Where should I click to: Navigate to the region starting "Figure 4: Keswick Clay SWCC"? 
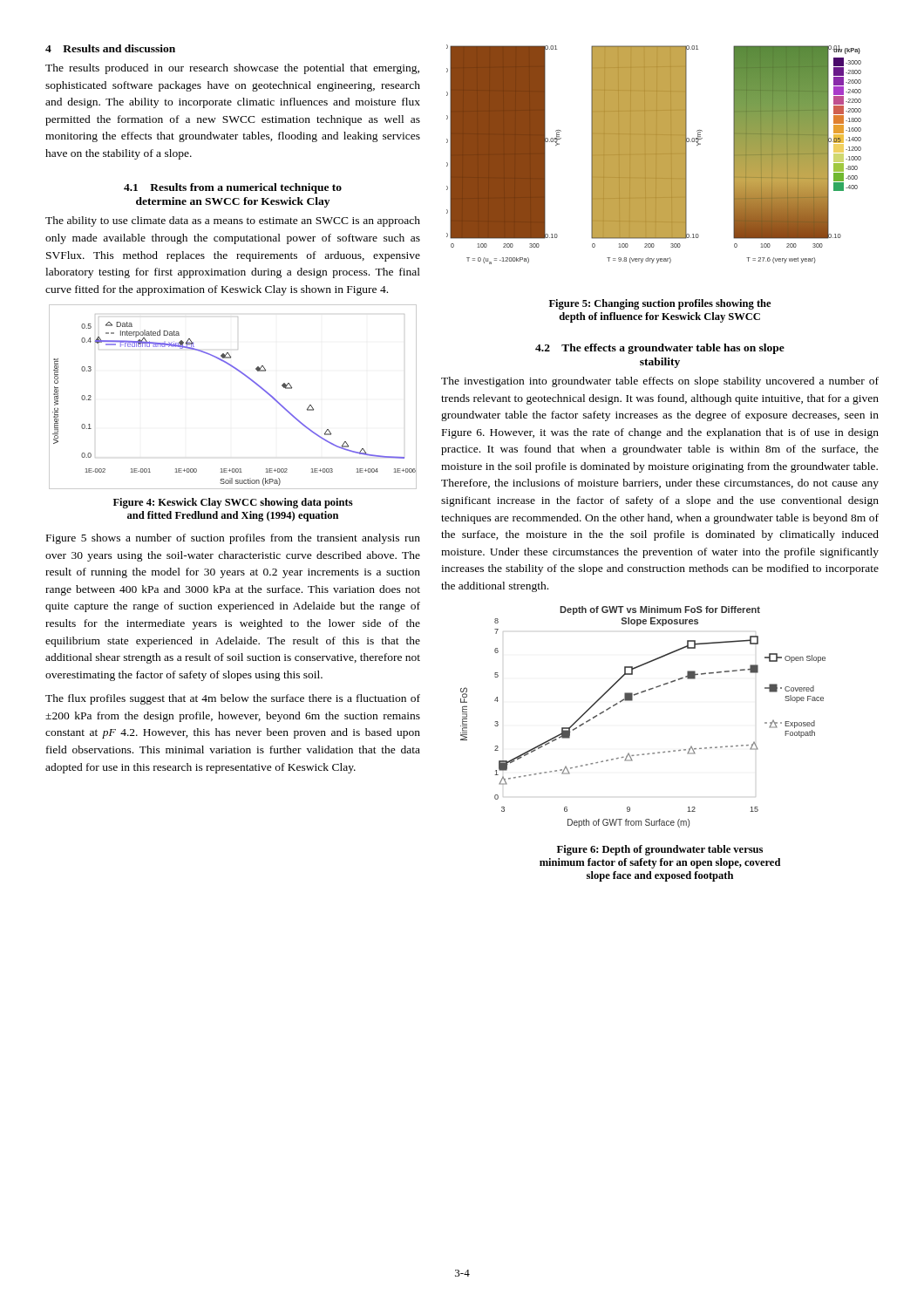[233, 509]
